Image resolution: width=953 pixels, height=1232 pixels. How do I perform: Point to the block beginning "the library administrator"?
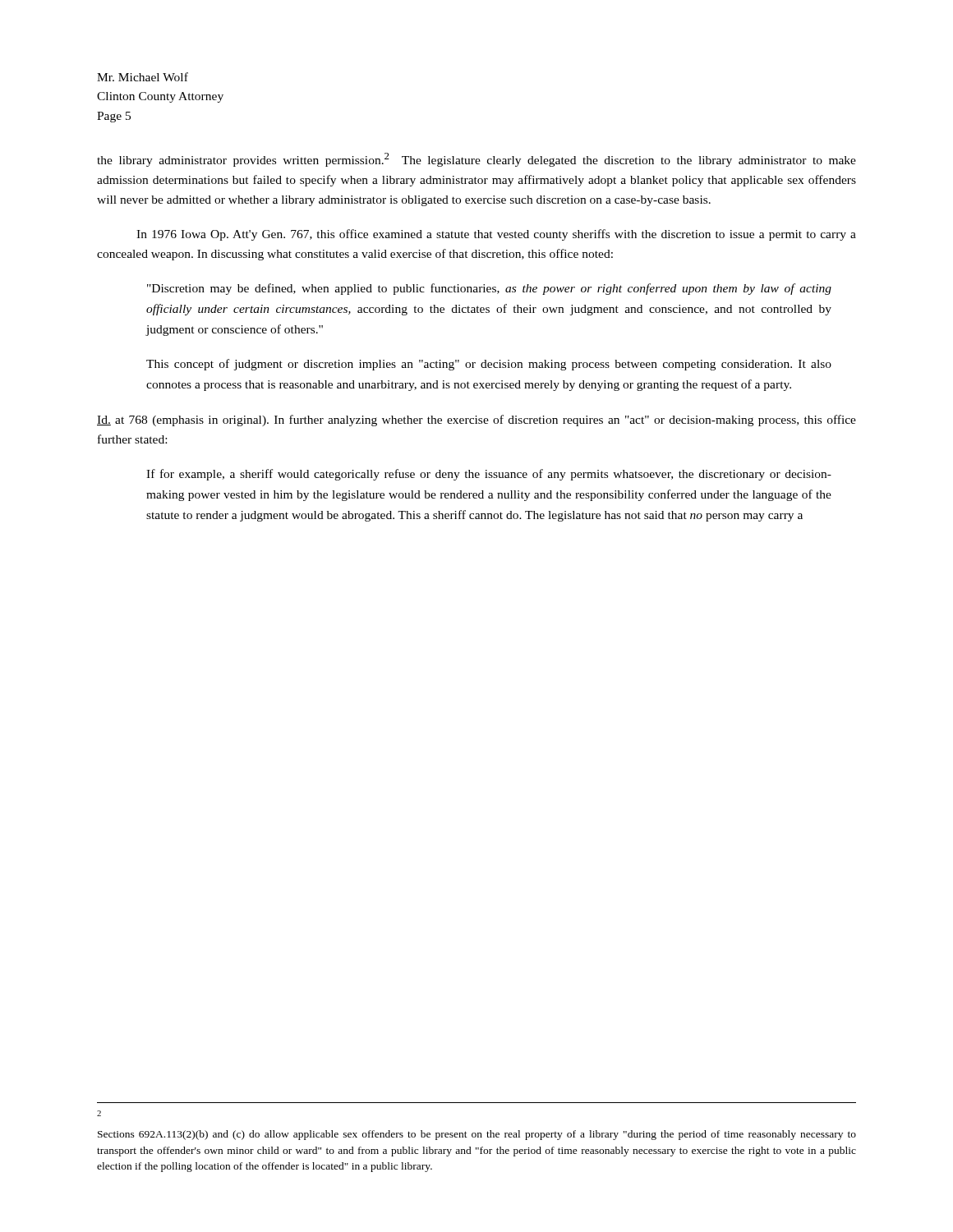point(476,178)
